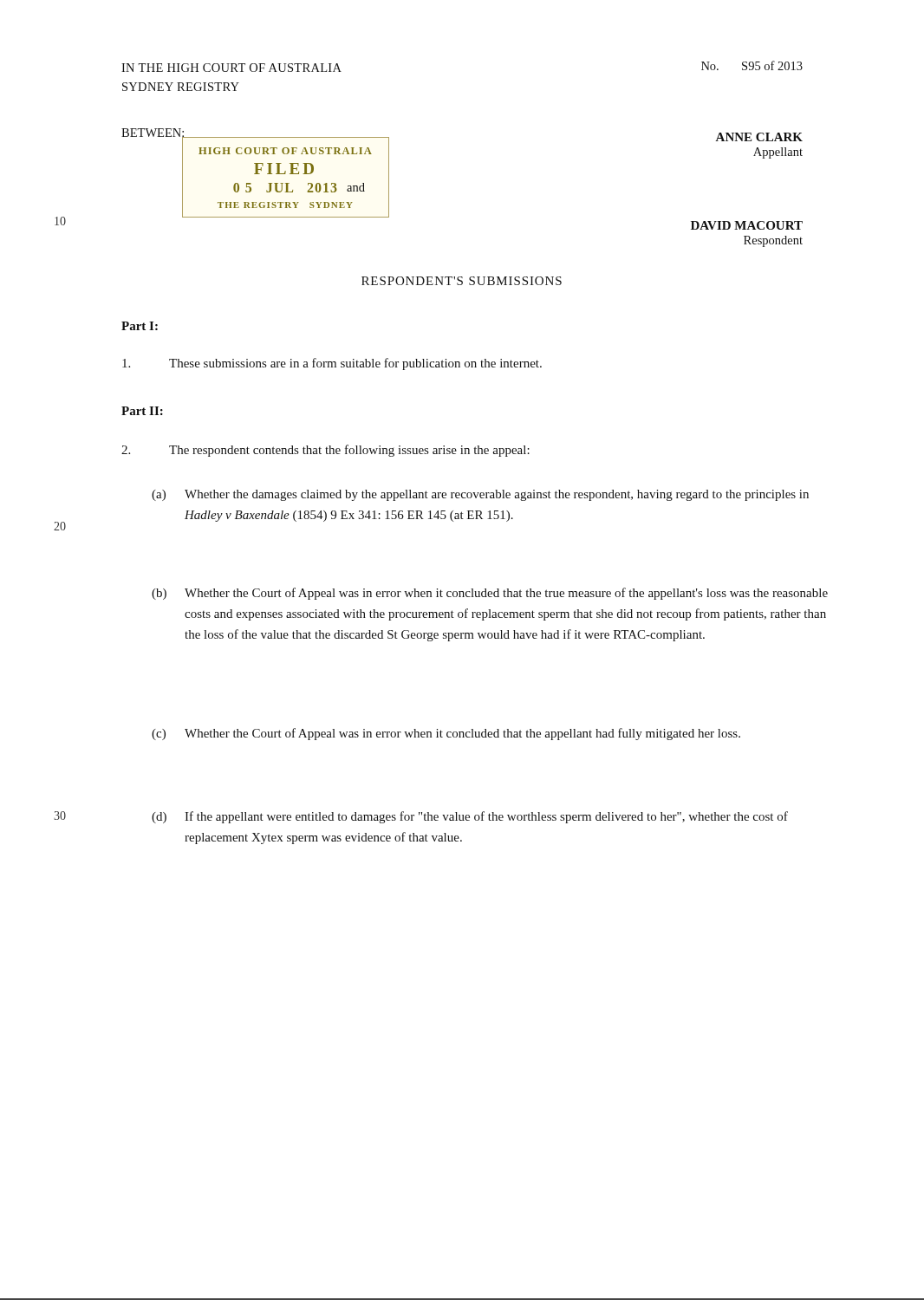The height and width of the screenshot is (1300, 924).
Task: Find the title that reads "RESPONDENT'S SUBMISSIONS"
Action: 462,281
